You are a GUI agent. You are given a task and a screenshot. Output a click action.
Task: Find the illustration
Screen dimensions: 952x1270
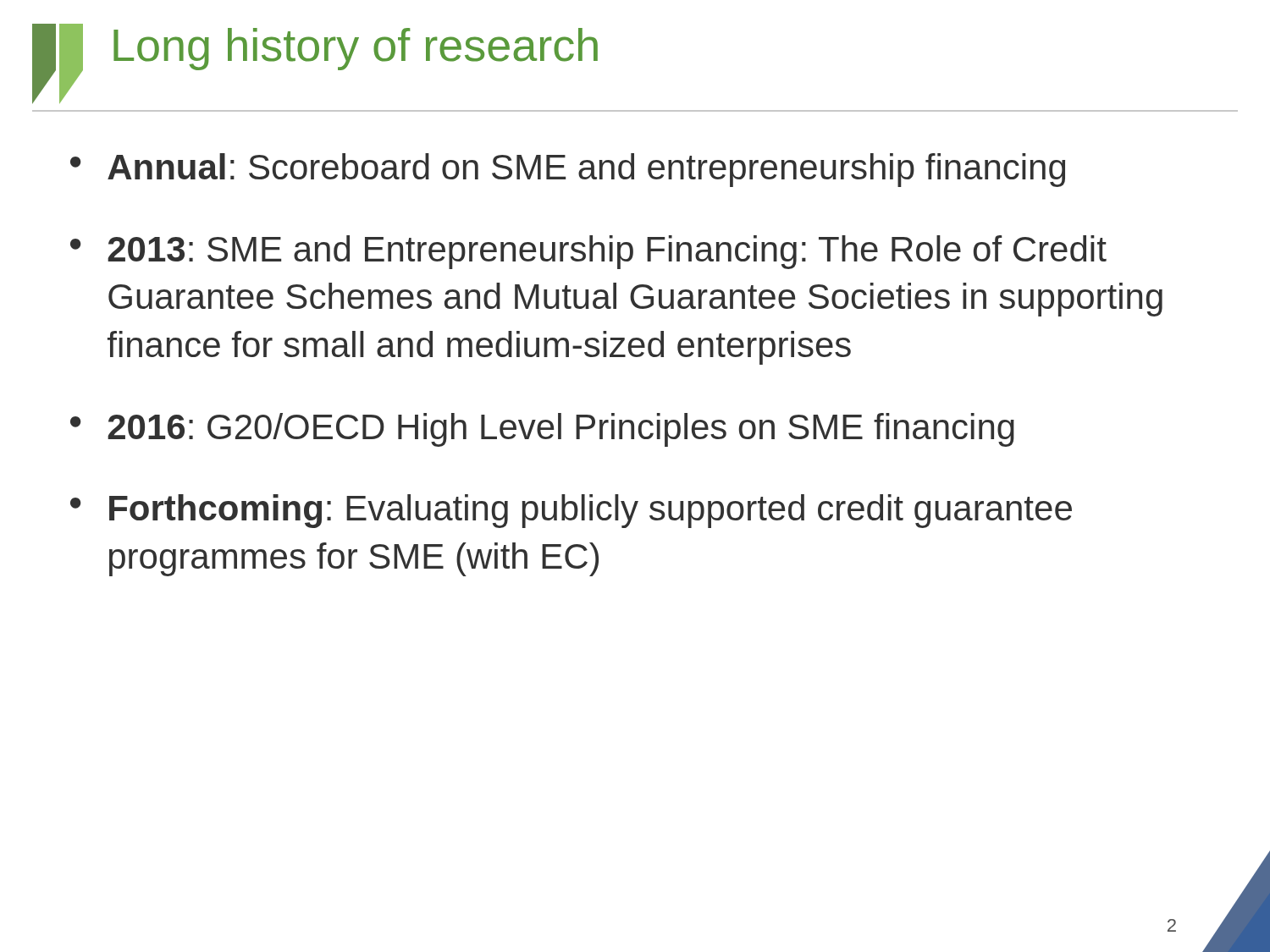pyautogui.click(x=1236, y=901)
